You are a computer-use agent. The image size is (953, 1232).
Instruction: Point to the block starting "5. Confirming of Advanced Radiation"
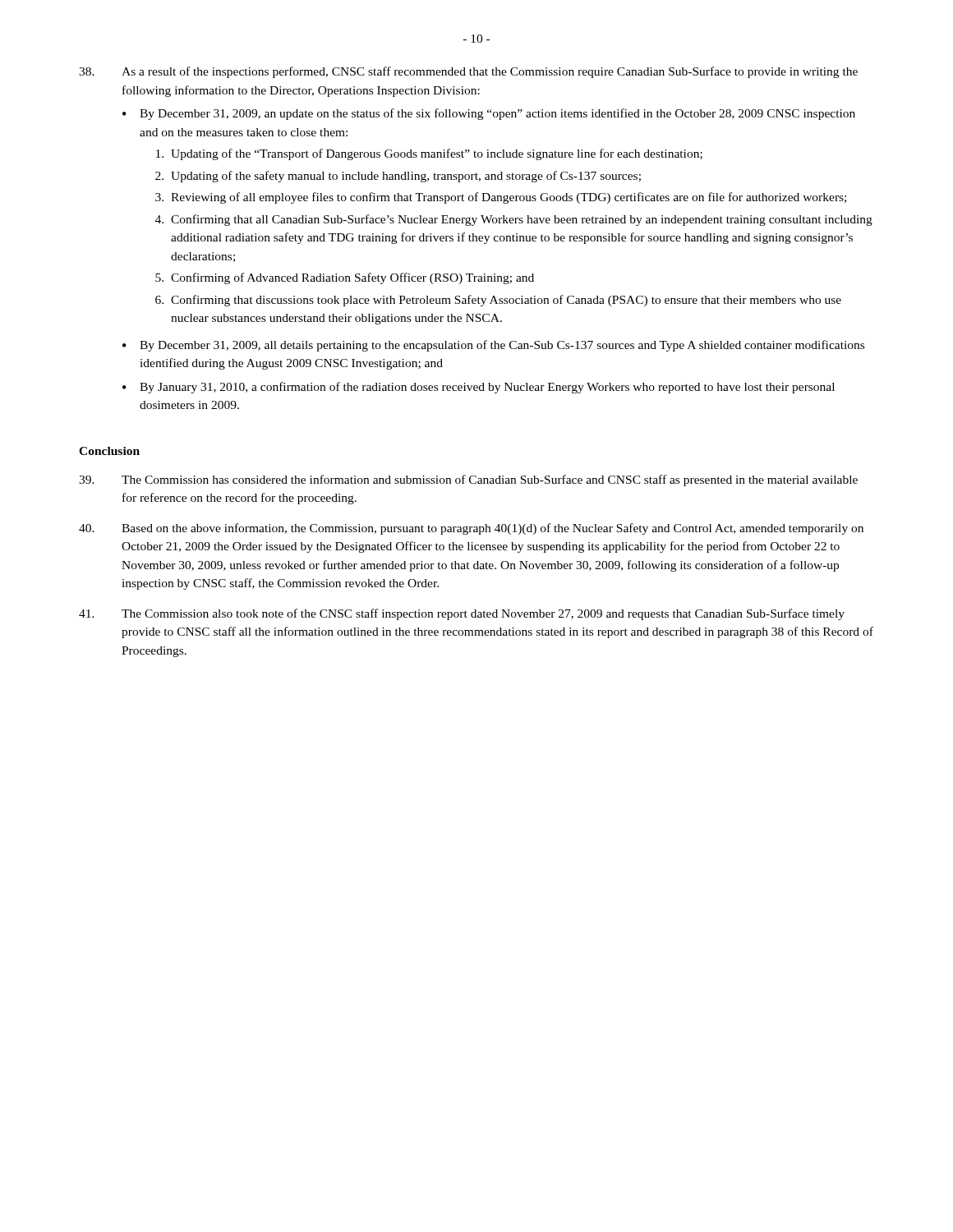pyautogui.click(x=507, y=278)
